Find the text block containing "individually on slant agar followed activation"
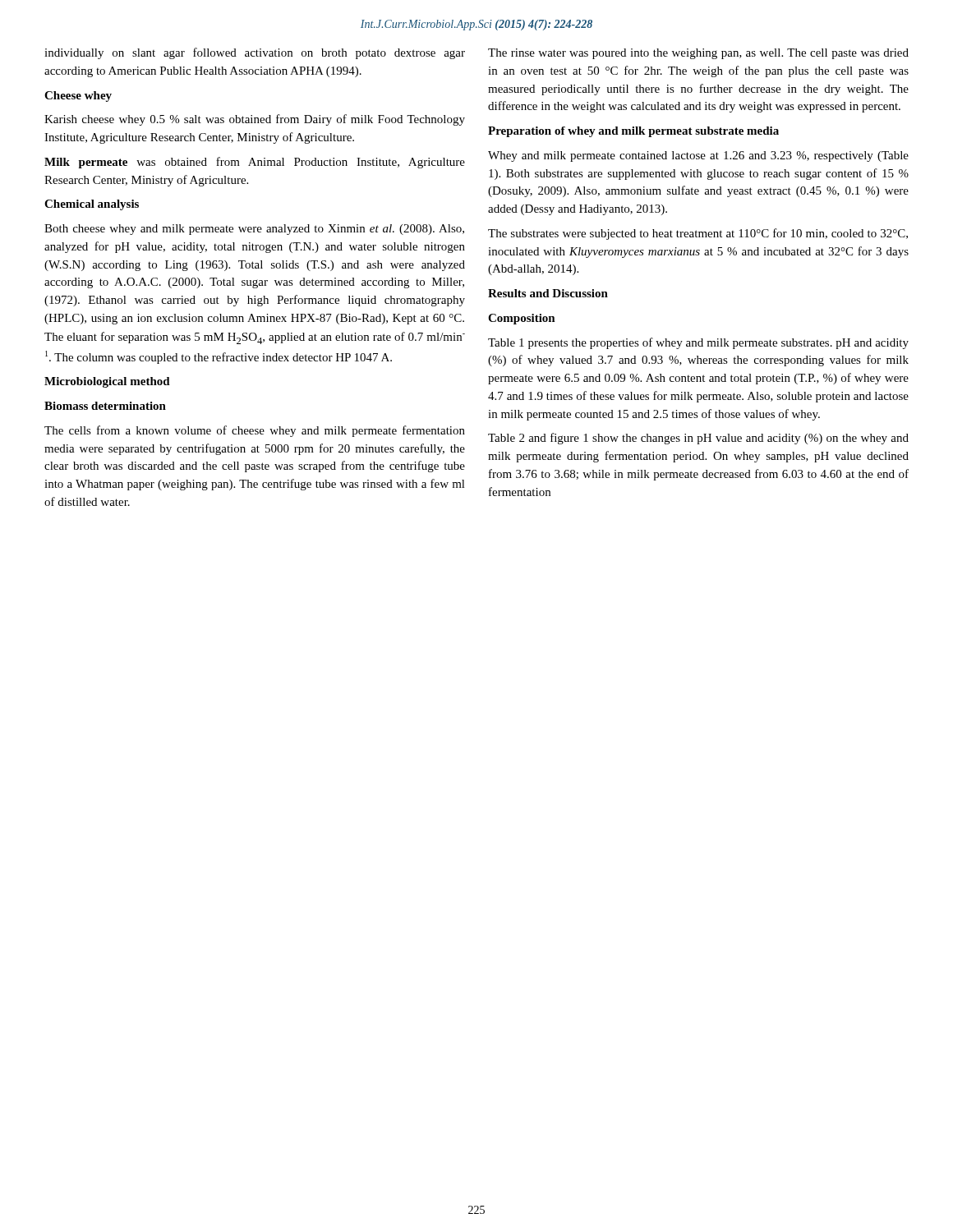953x1232 pixels. (x=255, y=62)
